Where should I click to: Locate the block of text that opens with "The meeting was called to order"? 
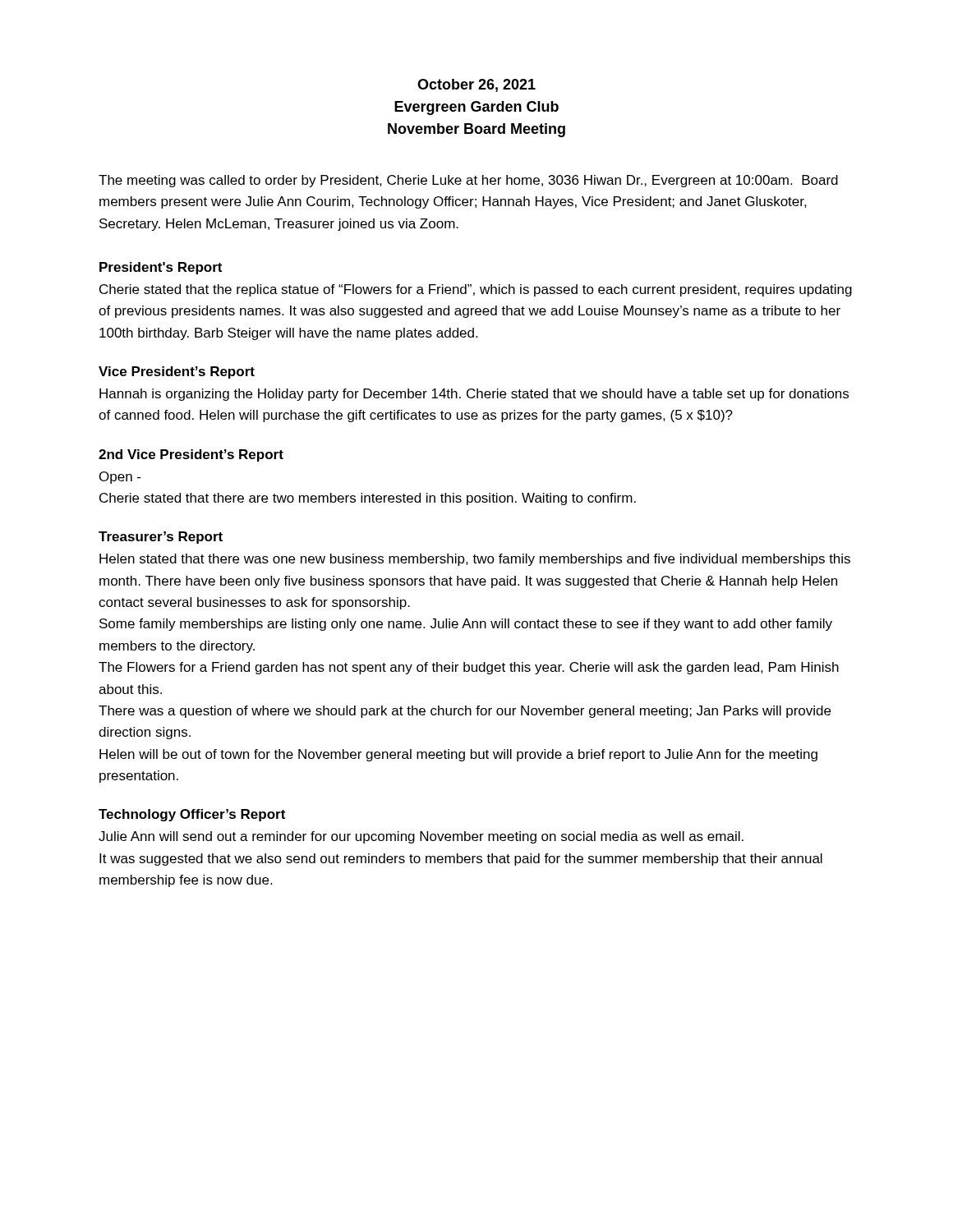click(468, 202)
